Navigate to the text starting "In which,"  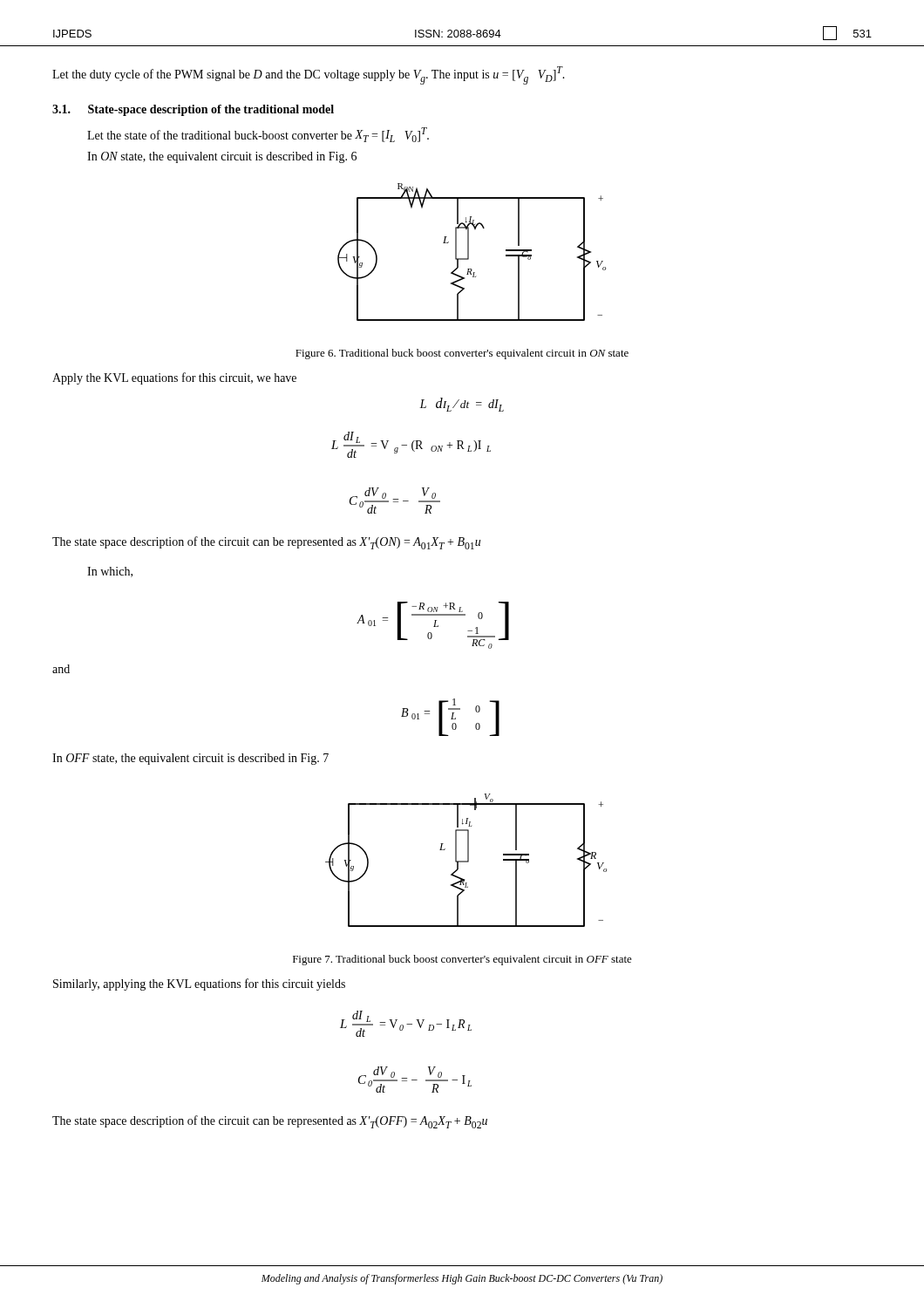pyautogui.click(x=110, y=572)
